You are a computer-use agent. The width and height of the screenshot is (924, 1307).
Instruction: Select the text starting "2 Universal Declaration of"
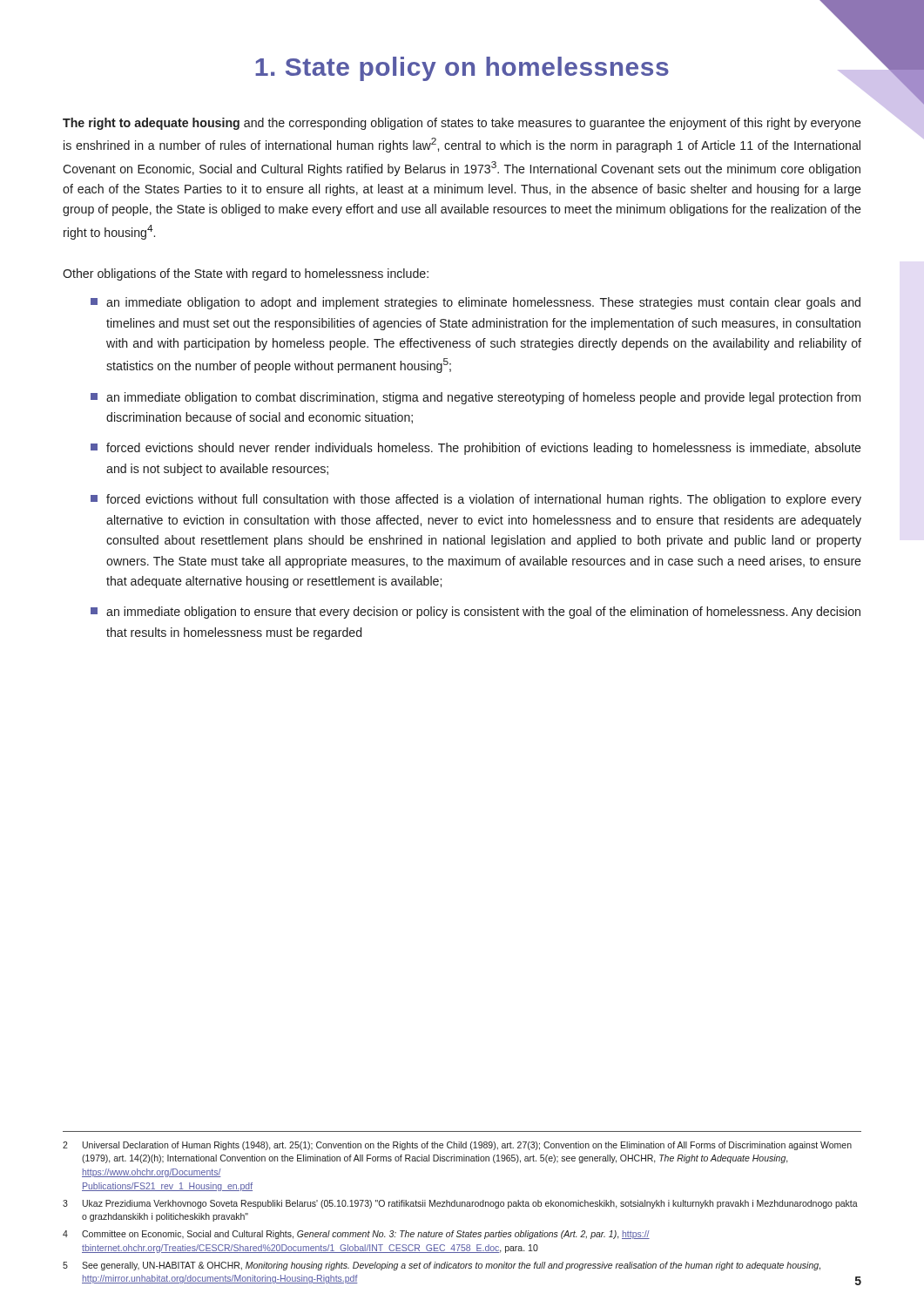462,1166
